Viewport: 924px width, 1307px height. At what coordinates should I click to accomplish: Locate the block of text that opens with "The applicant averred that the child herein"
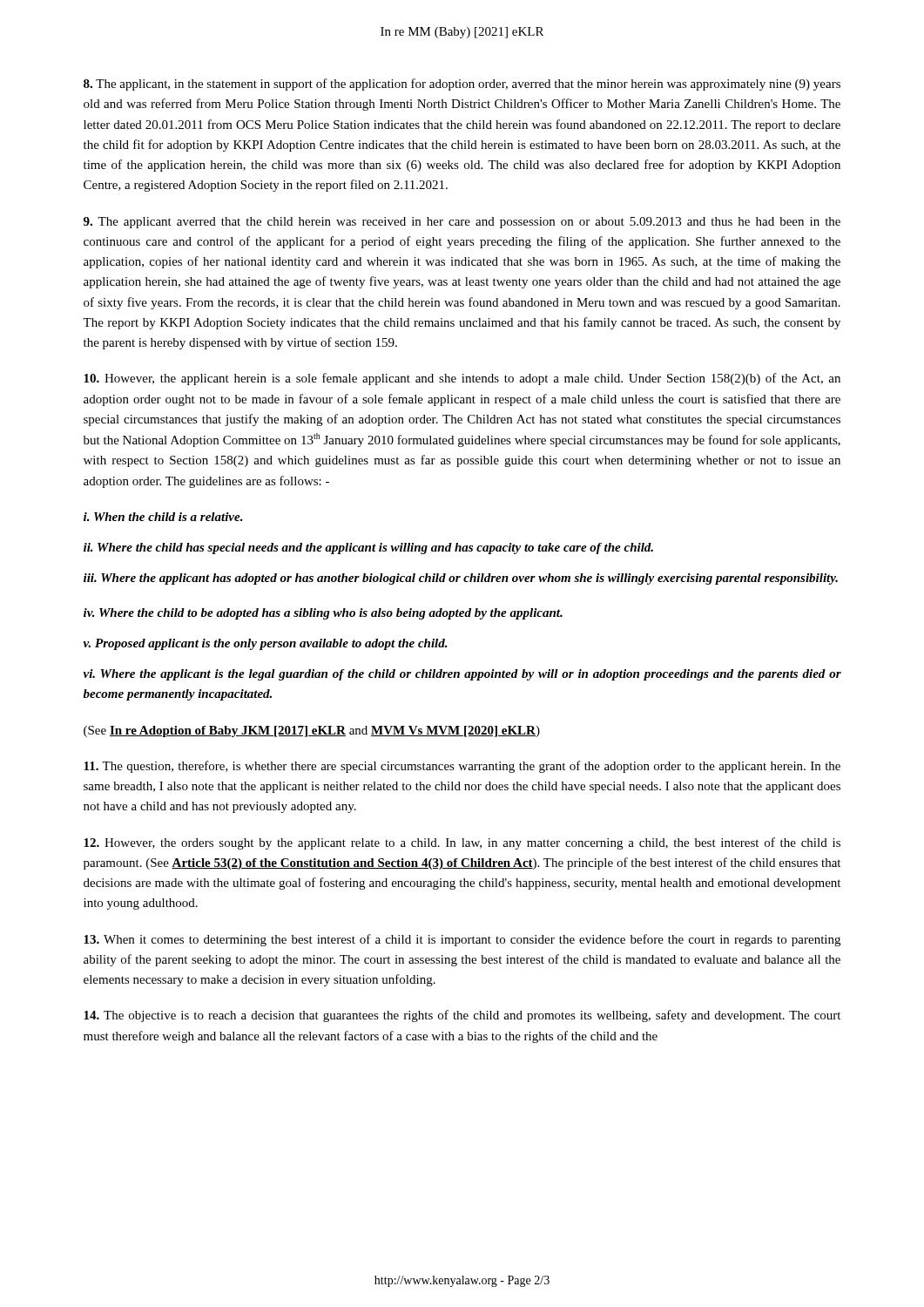pos(462,282)
